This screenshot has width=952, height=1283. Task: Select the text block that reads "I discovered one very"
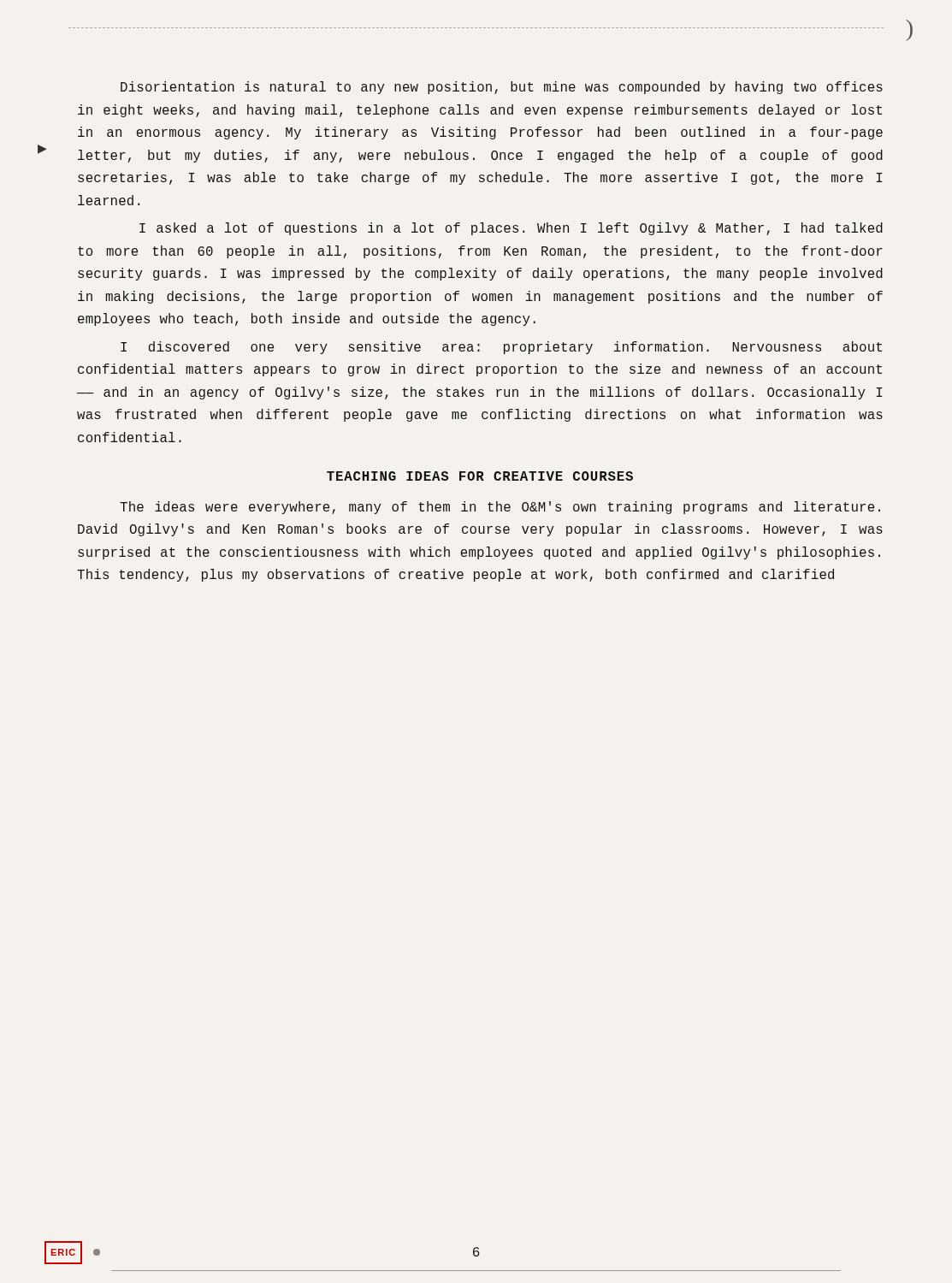tap(480, 394)
